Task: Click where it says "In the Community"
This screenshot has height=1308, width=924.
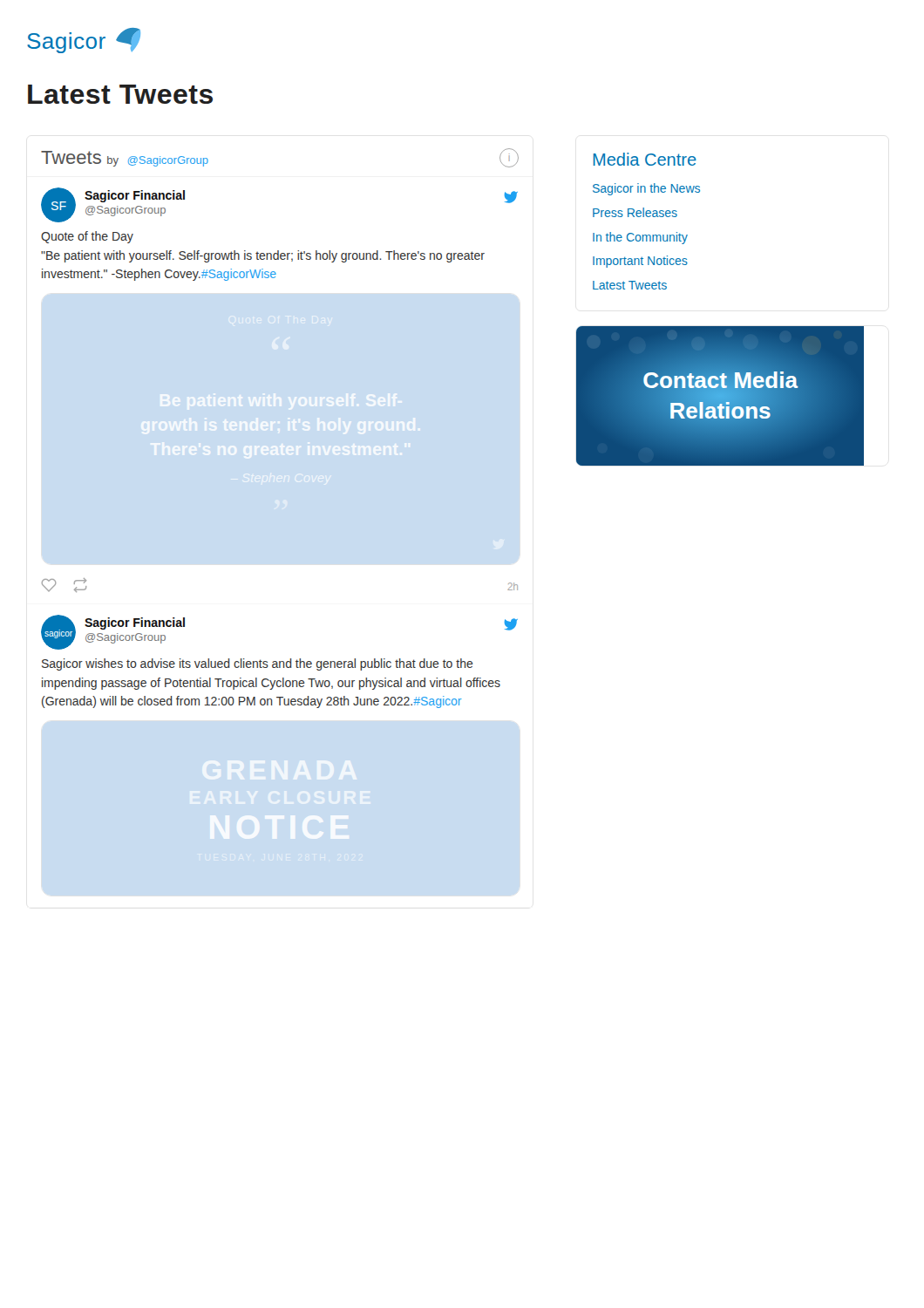Action: pos(640,237)
